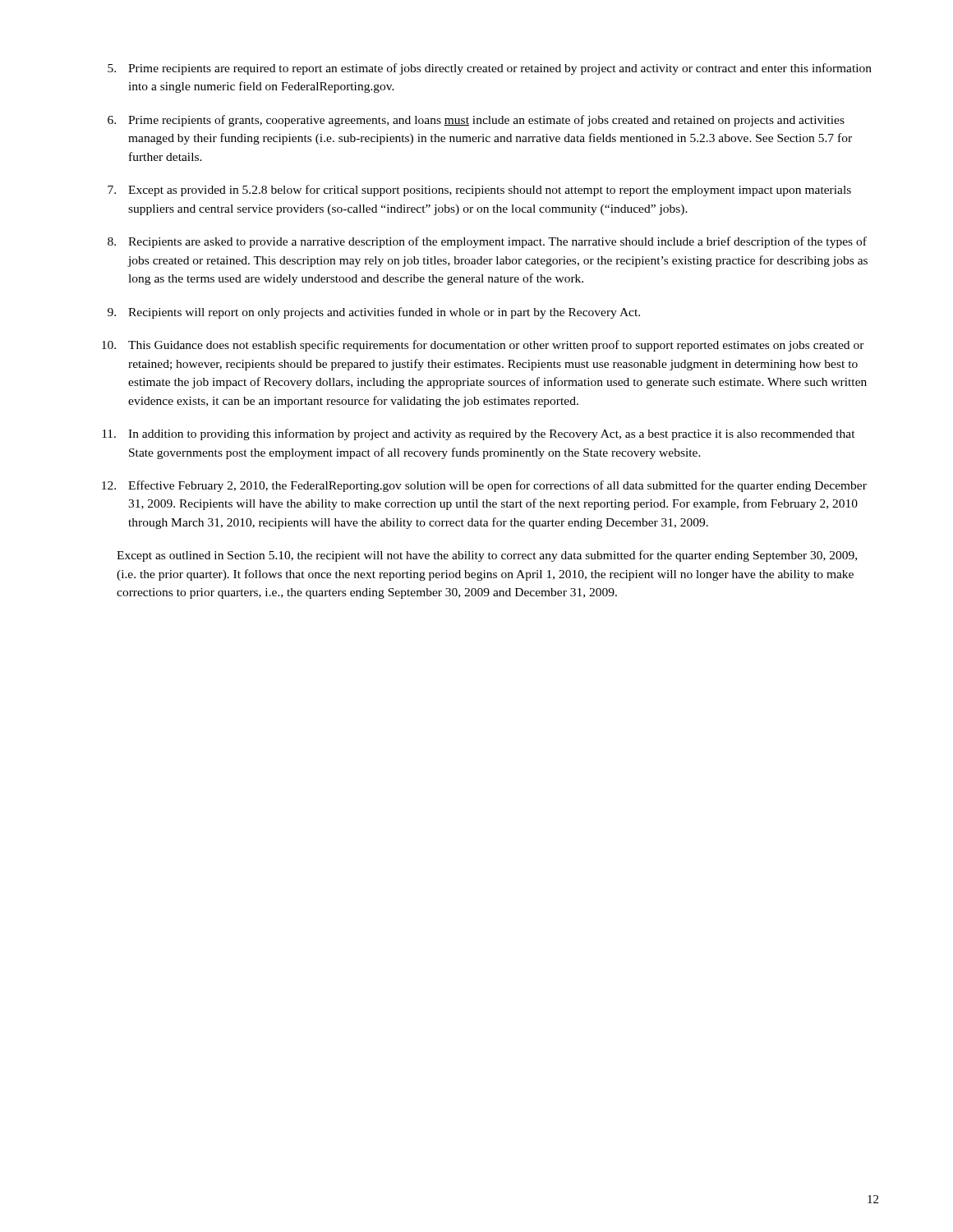Point to the region starting "5. Prime recipients are required to"

pos(476,78)
